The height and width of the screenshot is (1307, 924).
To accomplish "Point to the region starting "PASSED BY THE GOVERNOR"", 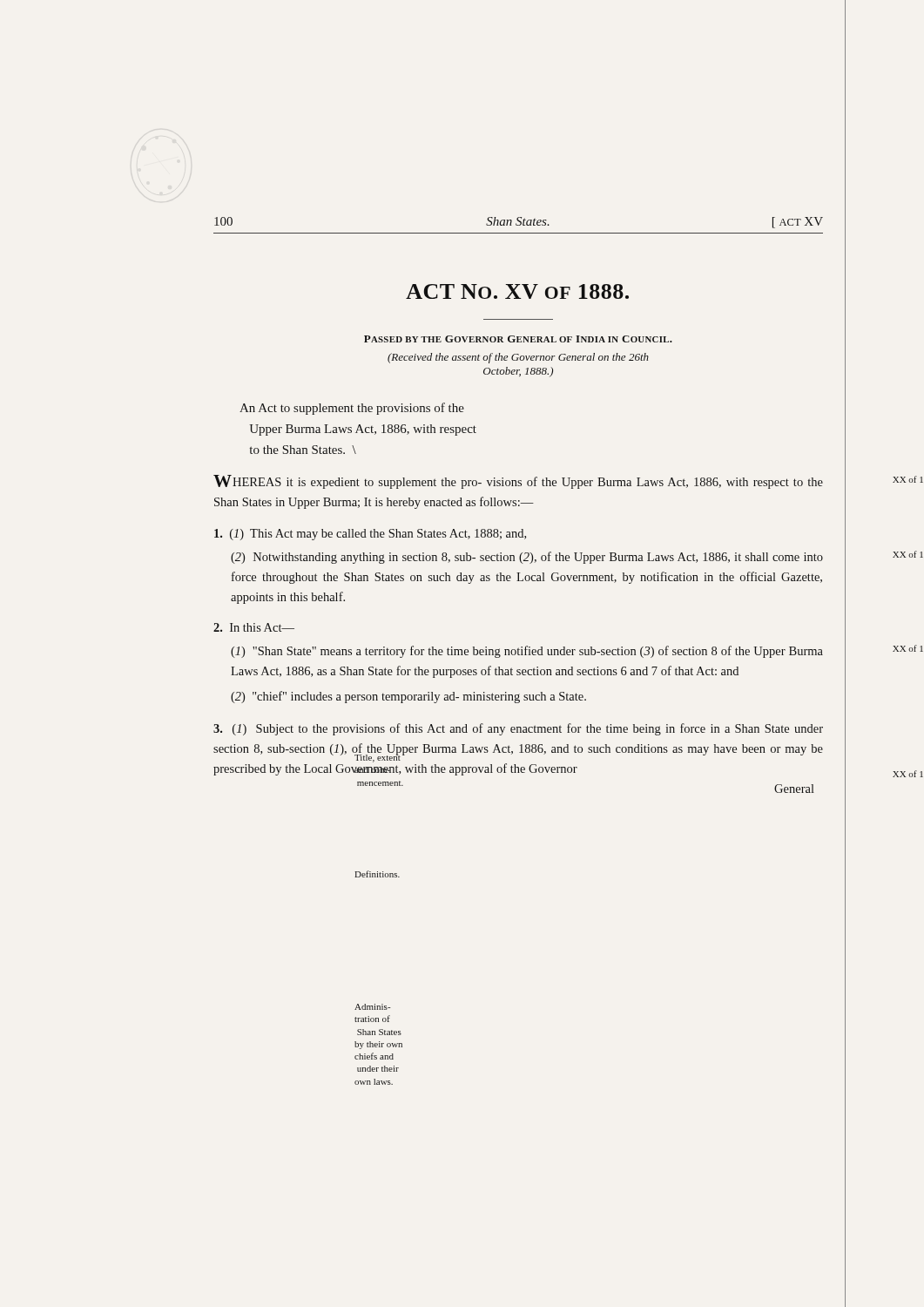I will (518, 339).
